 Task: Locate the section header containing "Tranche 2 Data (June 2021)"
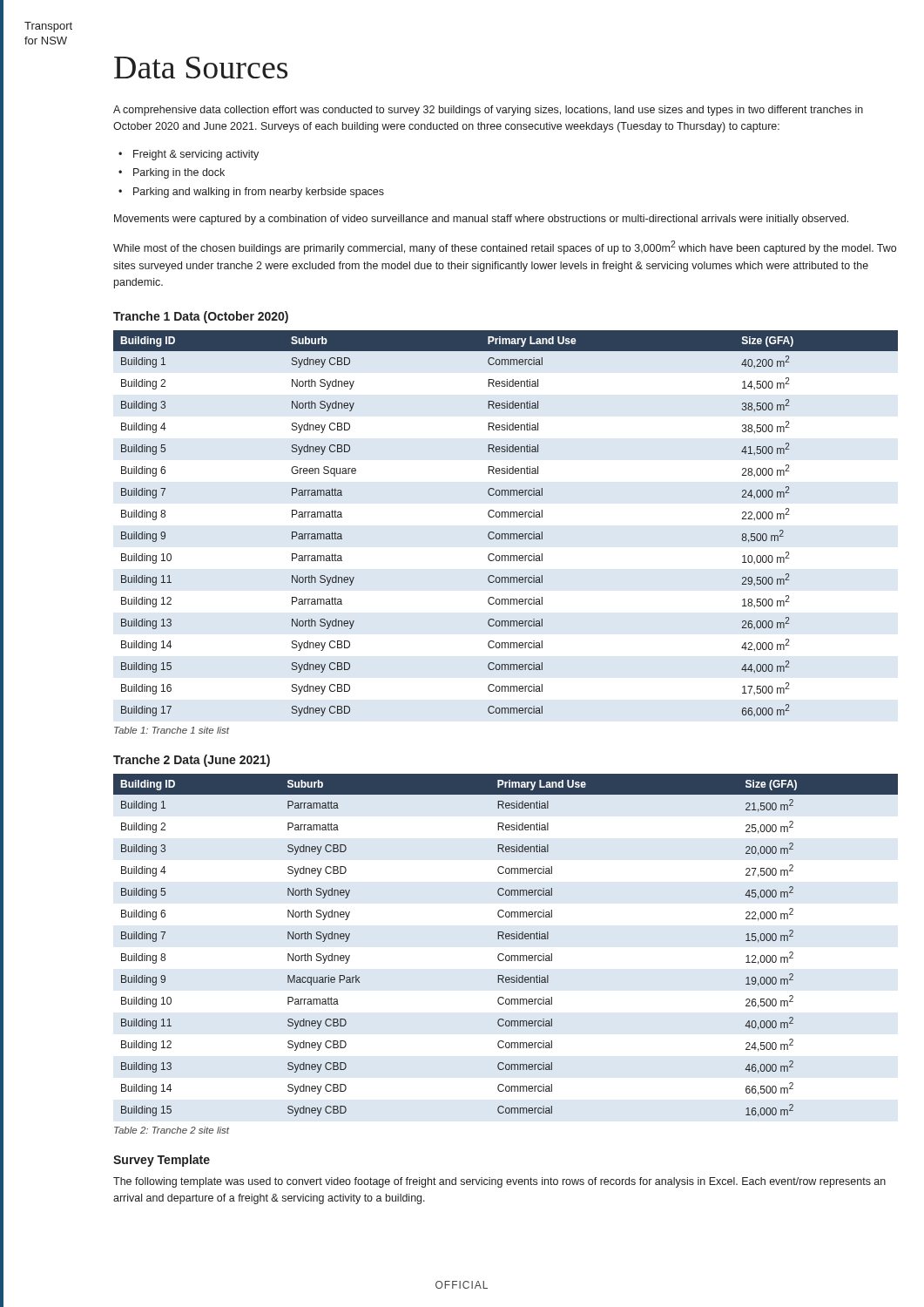coord(192,759)
